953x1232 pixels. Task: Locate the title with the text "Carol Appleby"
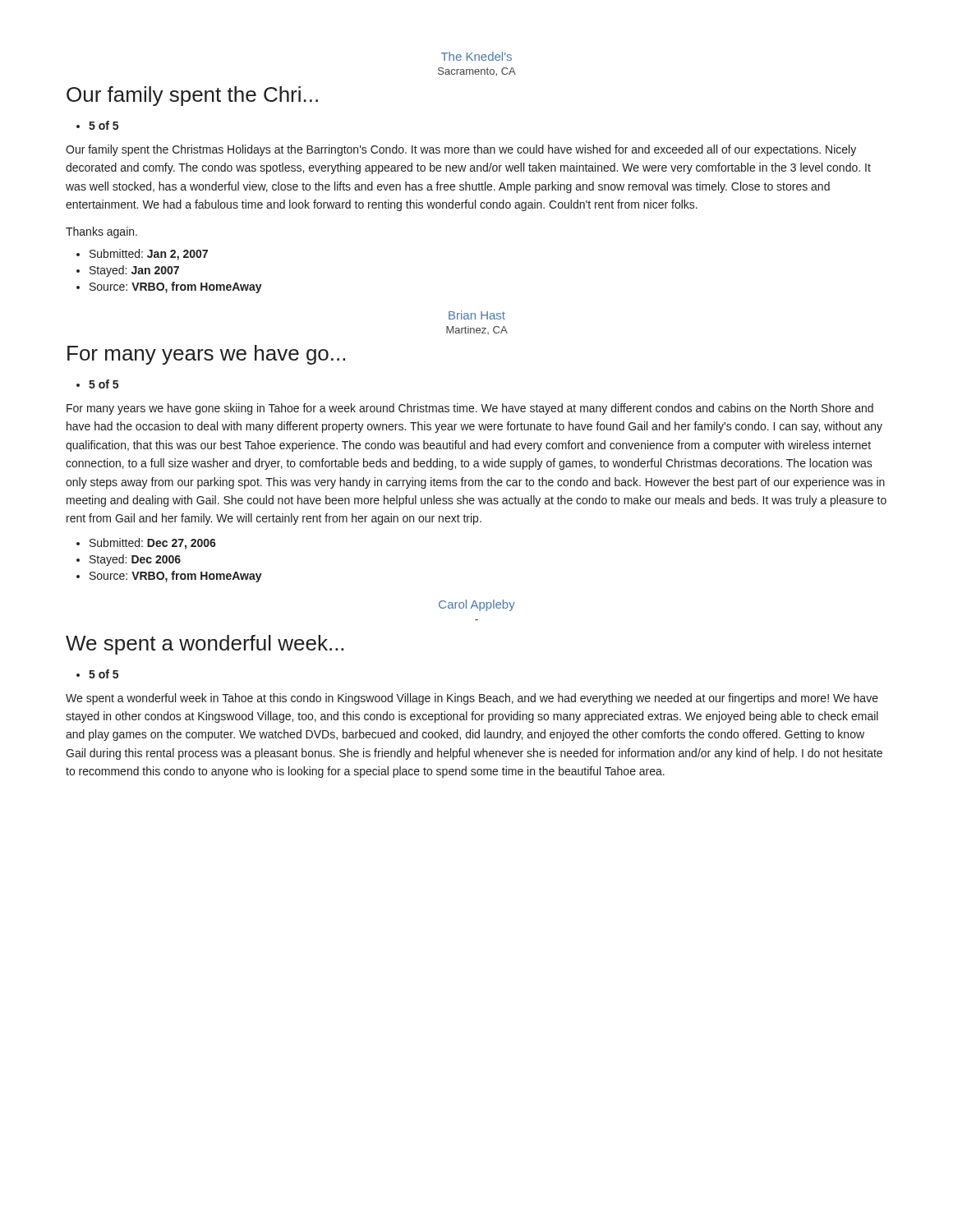pyautogui.click(x=476, y=604)
